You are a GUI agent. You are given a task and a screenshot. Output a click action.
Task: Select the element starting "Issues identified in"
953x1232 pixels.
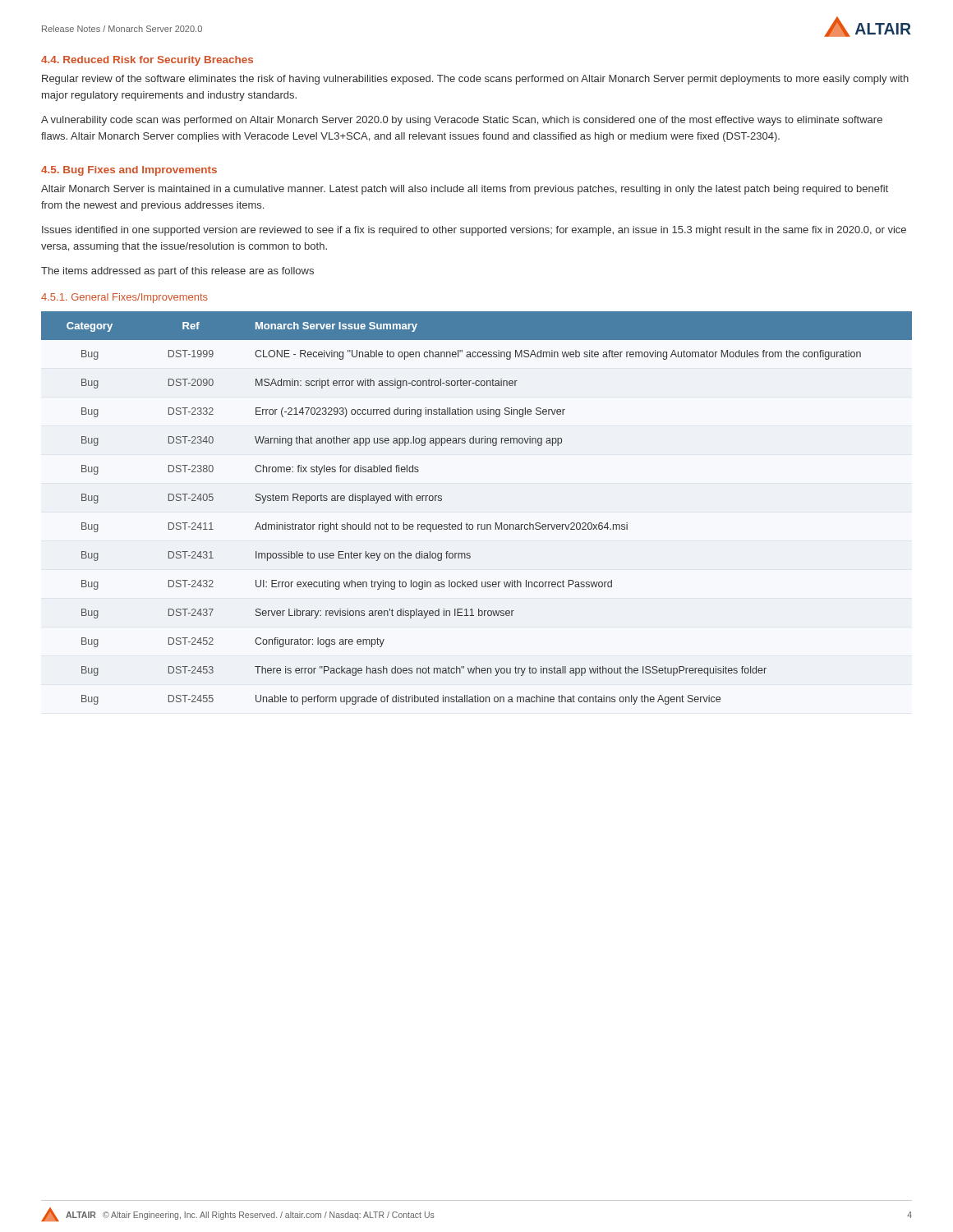click(474, 238)
